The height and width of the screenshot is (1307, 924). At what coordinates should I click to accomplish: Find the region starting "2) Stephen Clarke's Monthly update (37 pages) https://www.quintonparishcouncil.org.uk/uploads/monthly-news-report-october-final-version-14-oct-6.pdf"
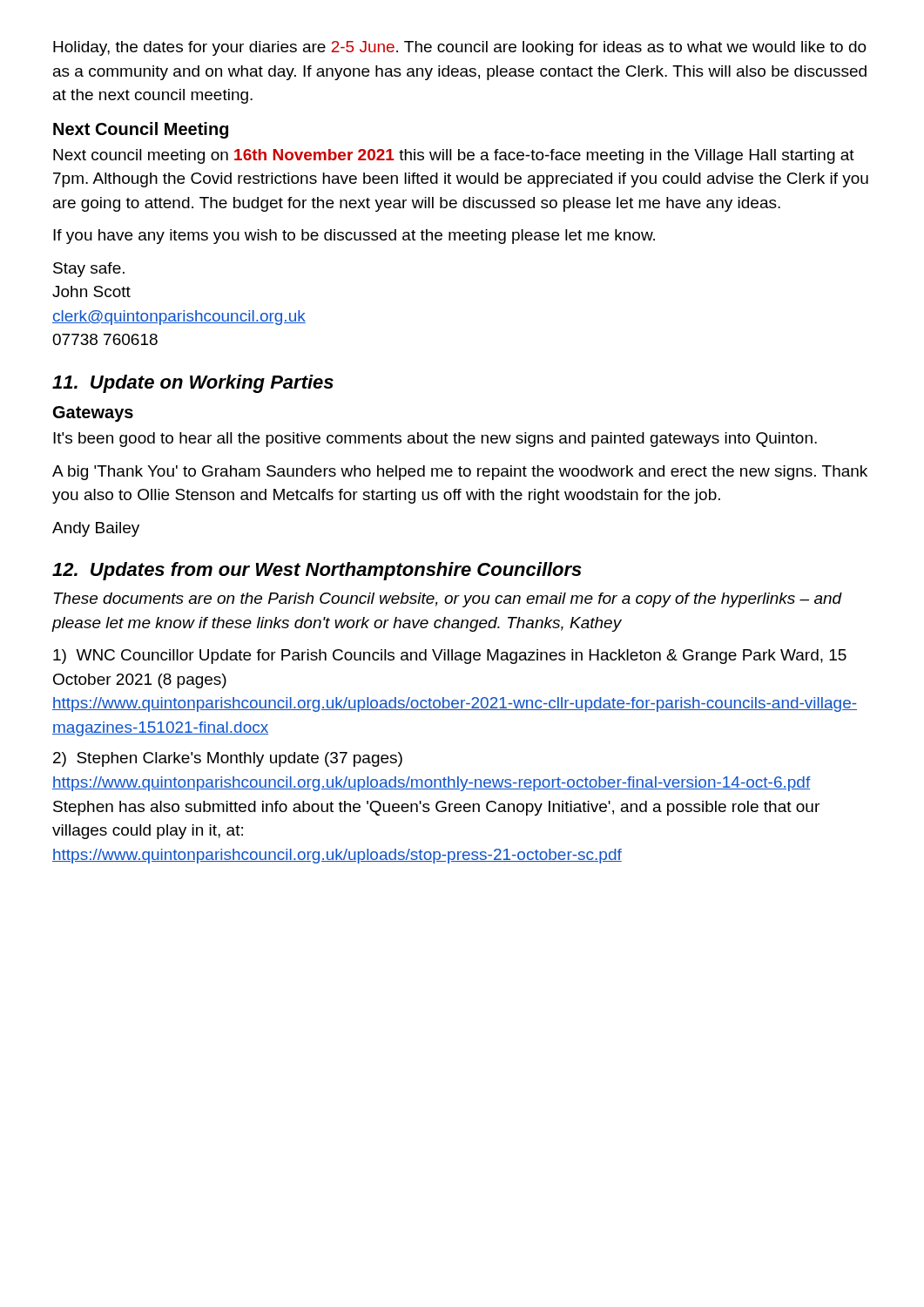pos(436,806)
